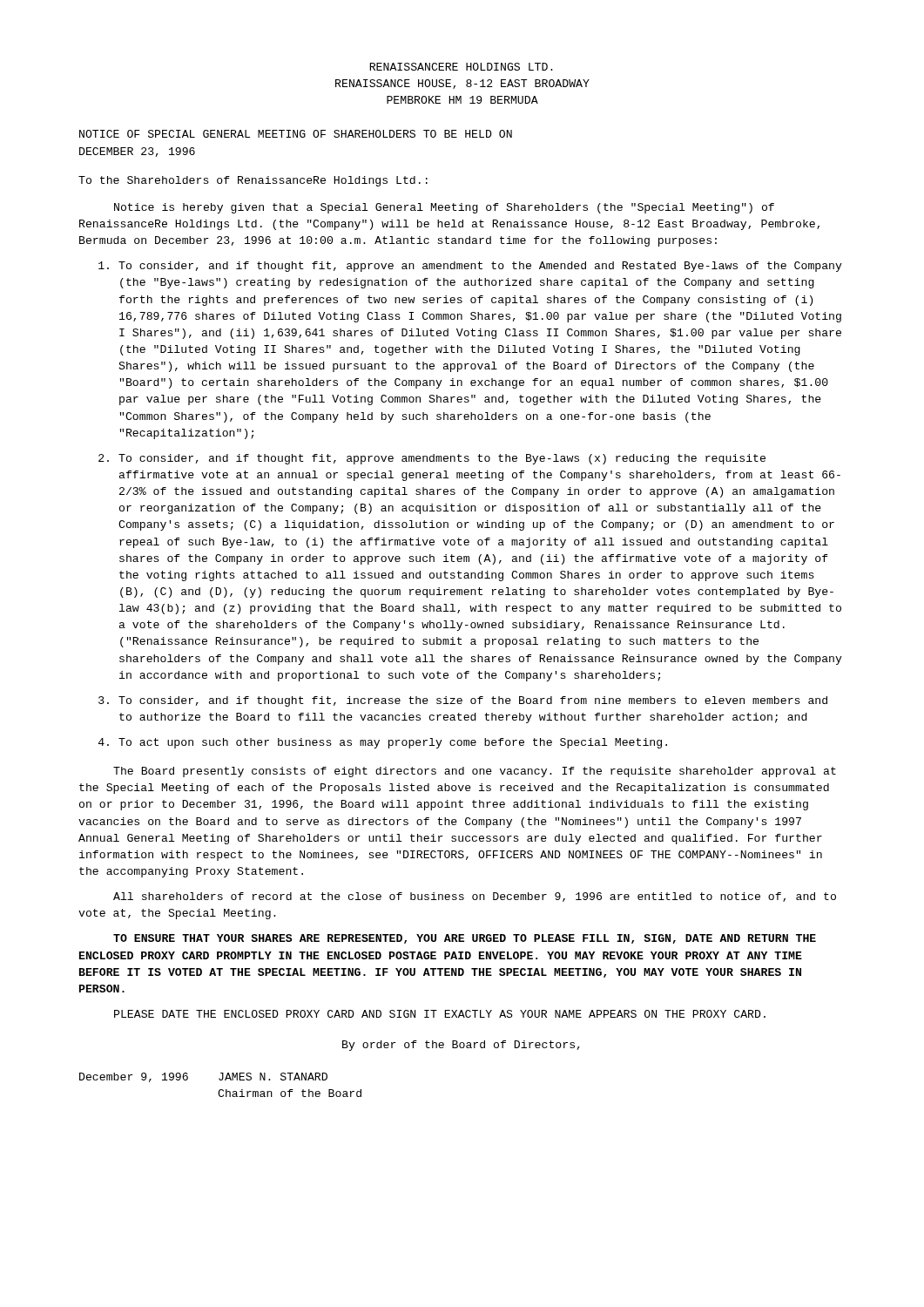Click the section header that begins "NOTICE OF SPECIAL"

[295, 143]
